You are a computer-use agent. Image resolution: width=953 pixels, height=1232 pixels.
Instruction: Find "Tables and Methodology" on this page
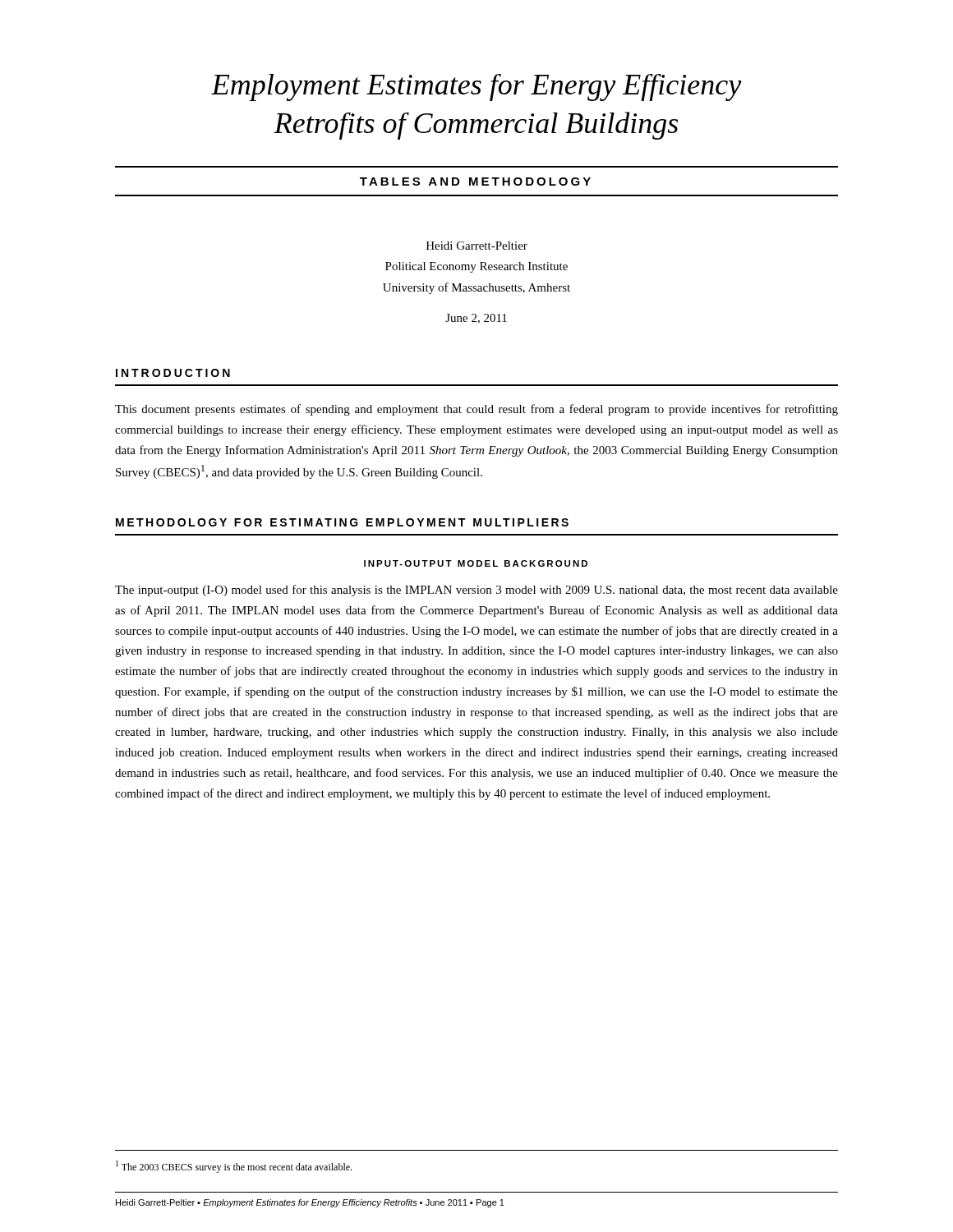click(x=476, y=181)
